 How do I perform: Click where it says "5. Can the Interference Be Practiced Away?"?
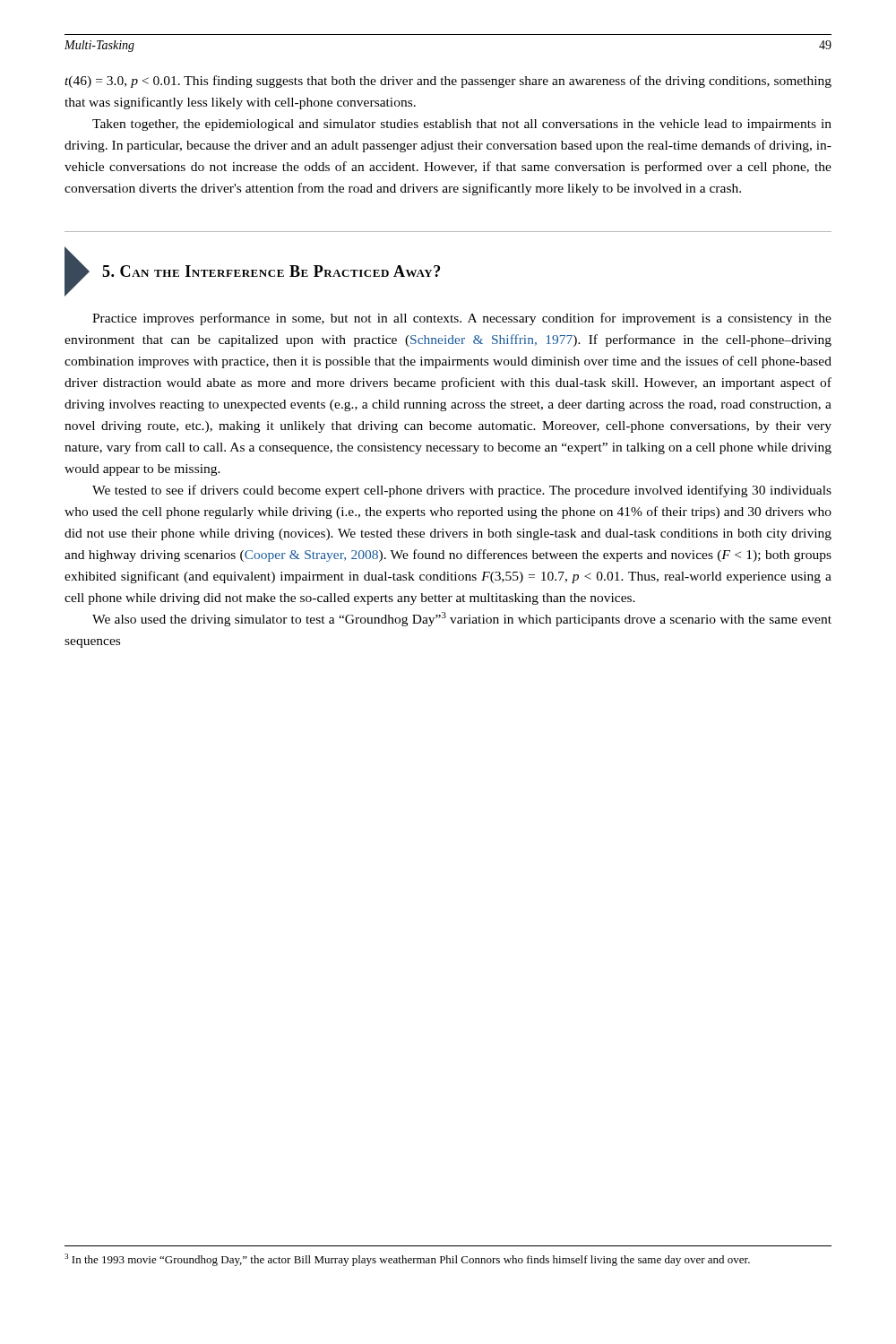[x=253, y=272]
